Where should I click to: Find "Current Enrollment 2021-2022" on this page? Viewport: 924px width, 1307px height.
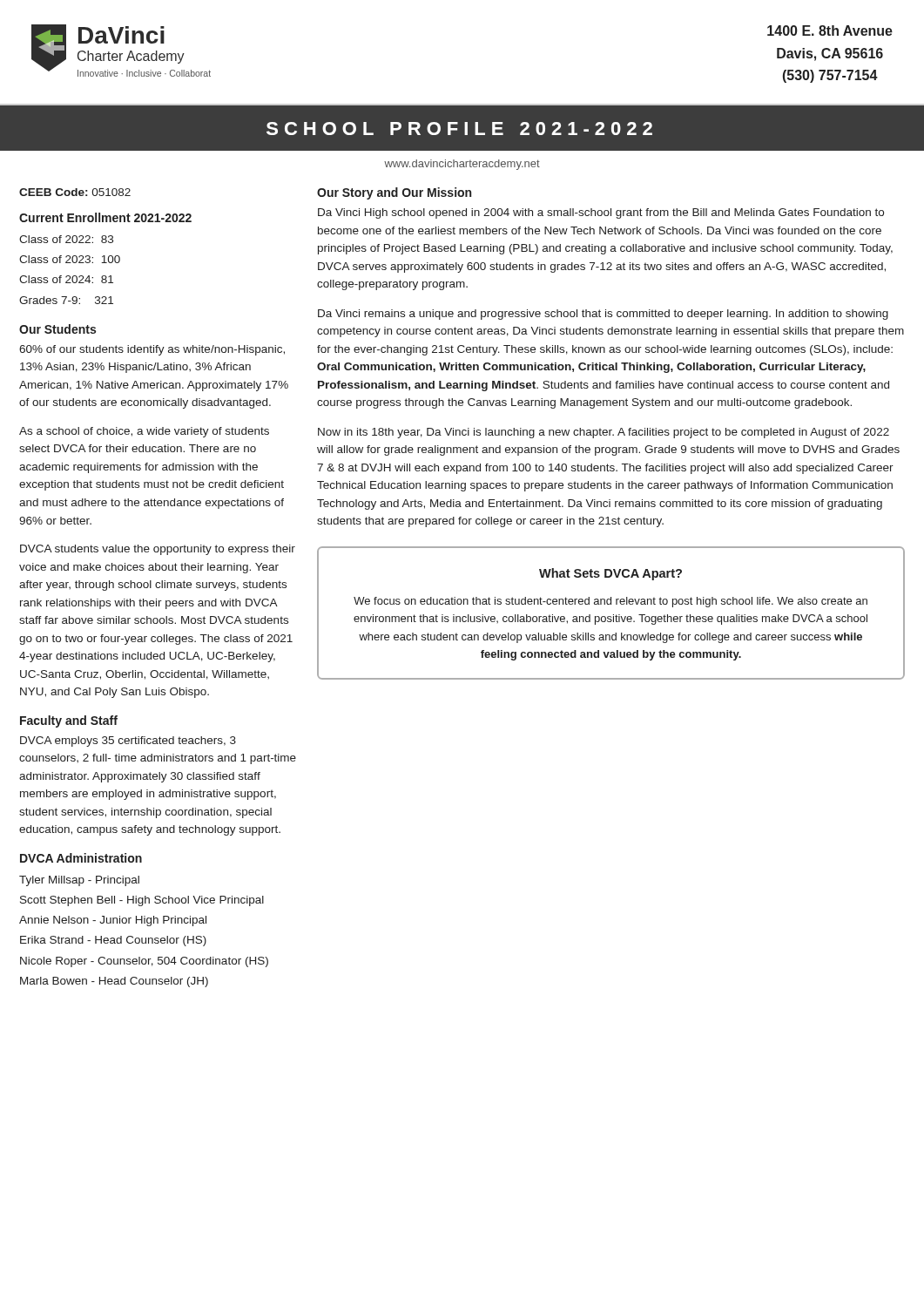tap(106, 218)
